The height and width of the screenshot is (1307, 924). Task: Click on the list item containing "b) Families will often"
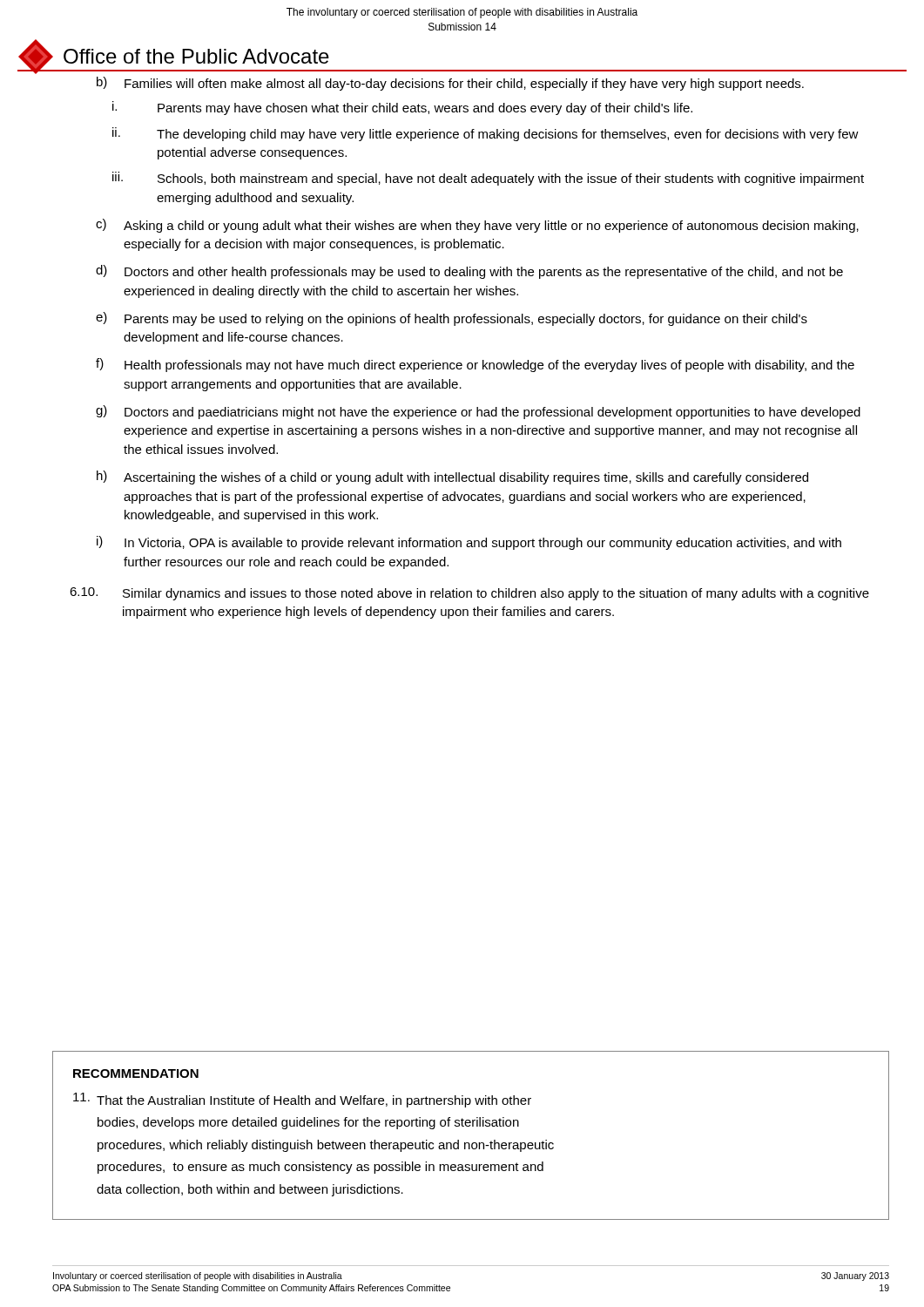[x=471, y=141]
